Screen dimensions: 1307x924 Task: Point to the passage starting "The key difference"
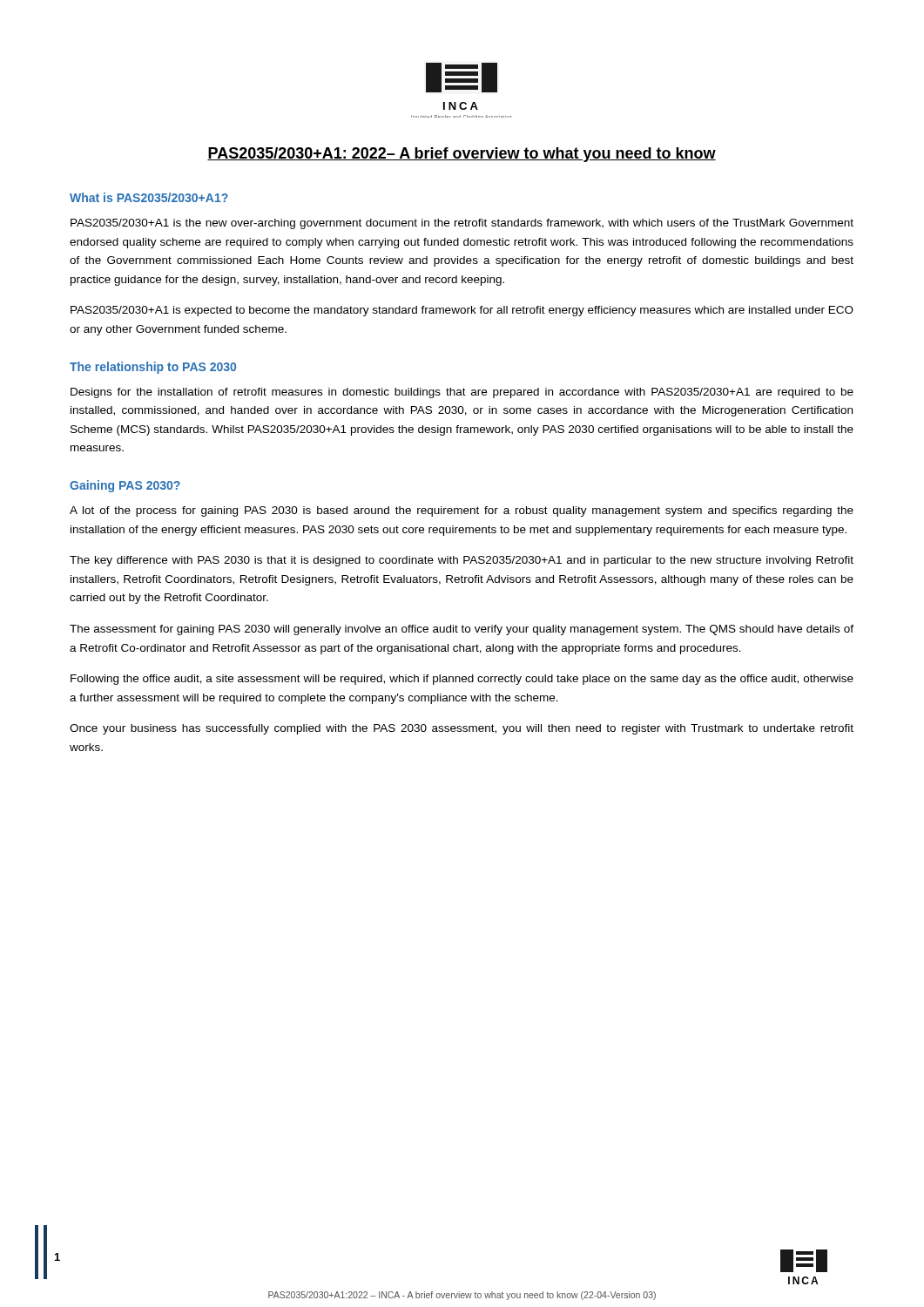tap(462, 579)
